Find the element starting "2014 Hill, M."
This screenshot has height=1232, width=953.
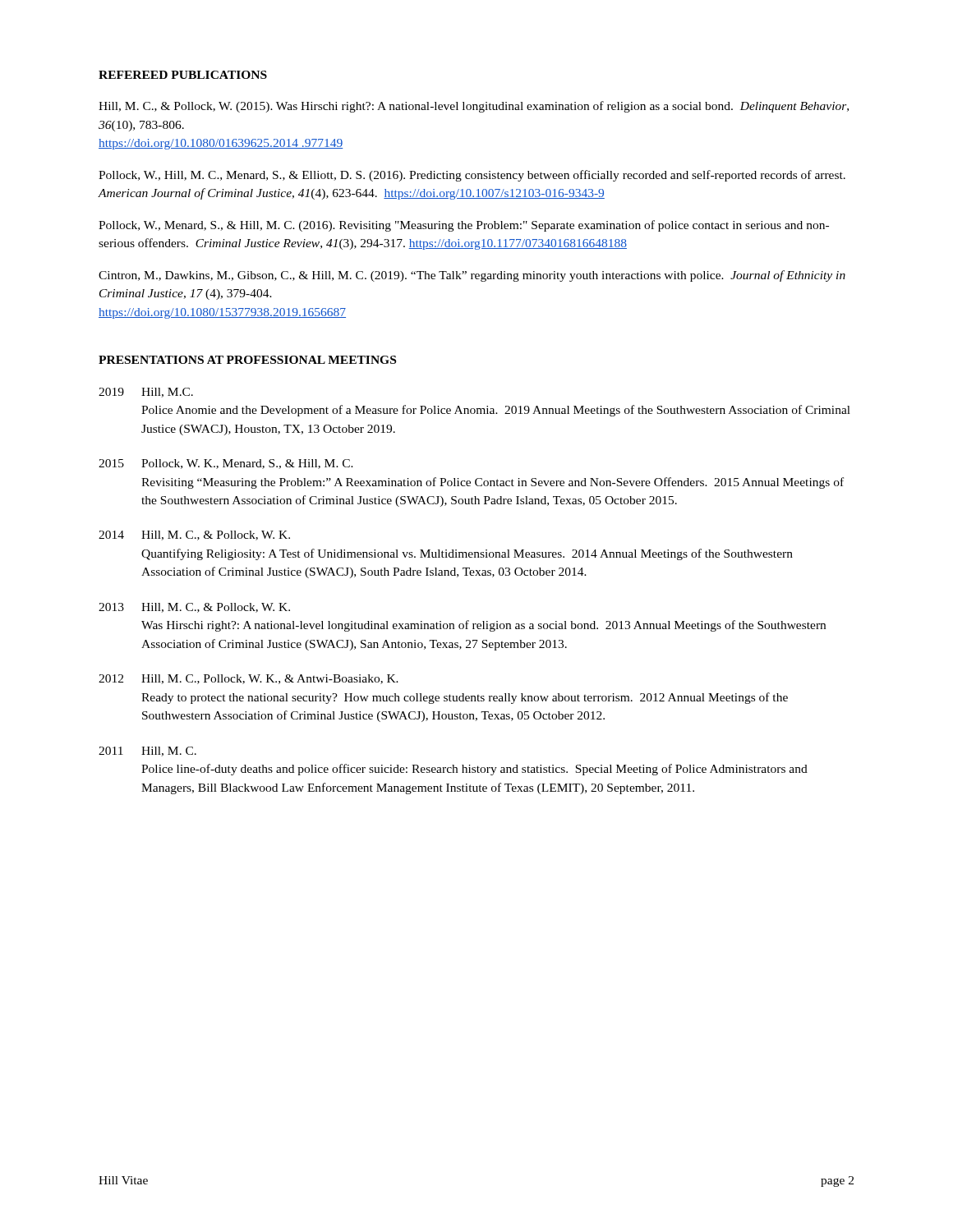click(476, 554)
